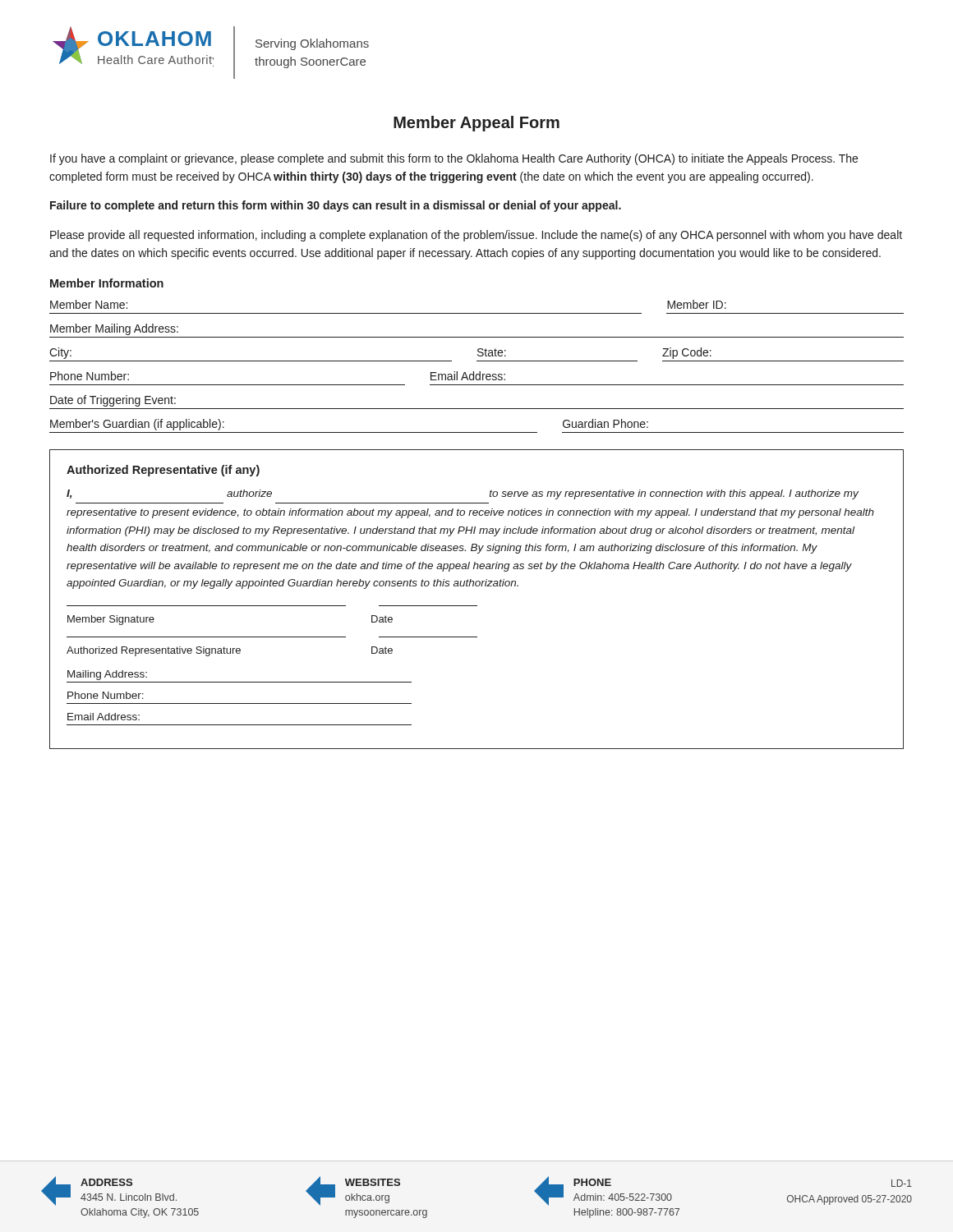Click on the text block that says "Authorized Representative (if any) I,"
Screen dimensions: 1232x953
pos(476,594)
